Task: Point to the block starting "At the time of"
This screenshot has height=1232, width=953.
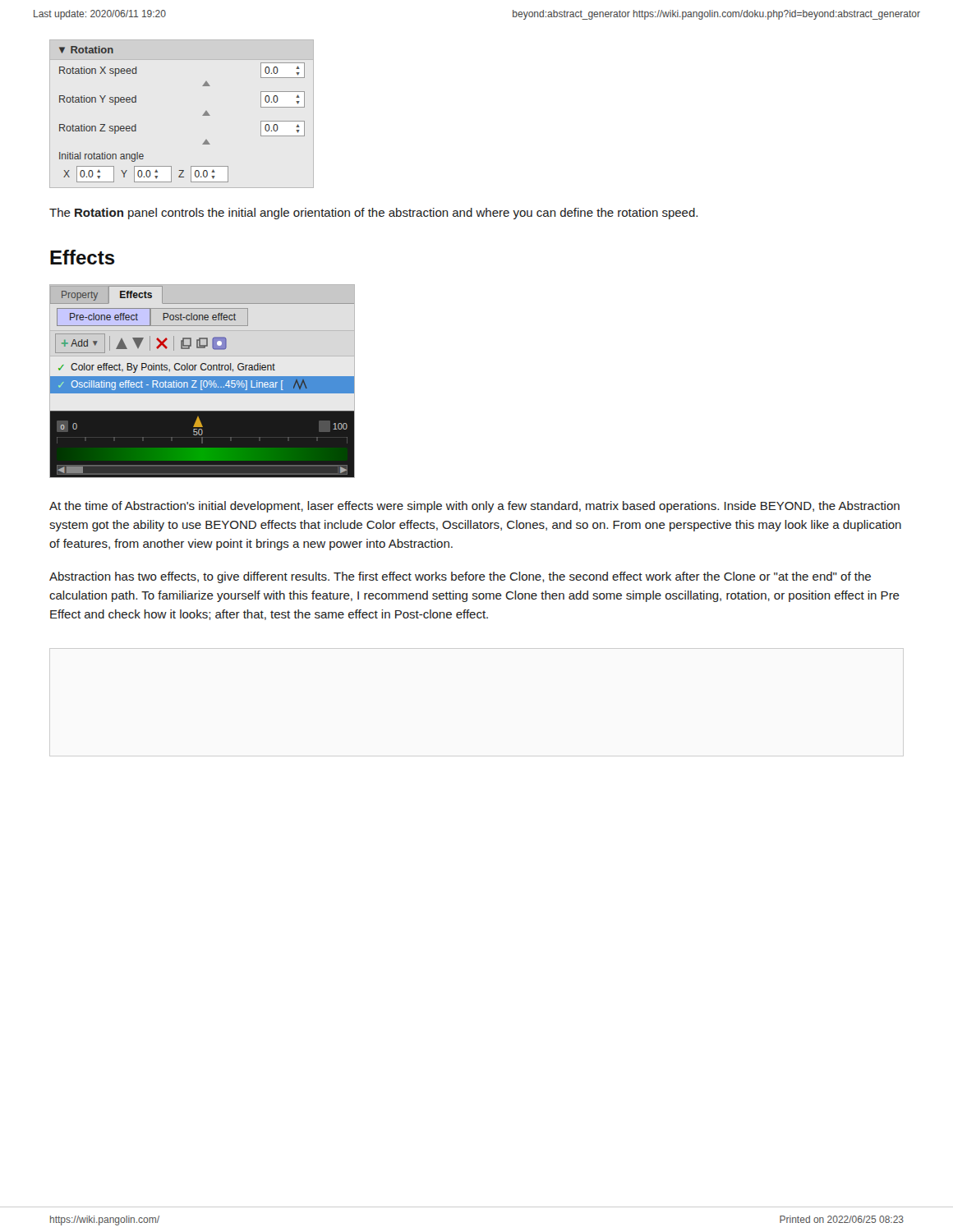Action: 475,524
